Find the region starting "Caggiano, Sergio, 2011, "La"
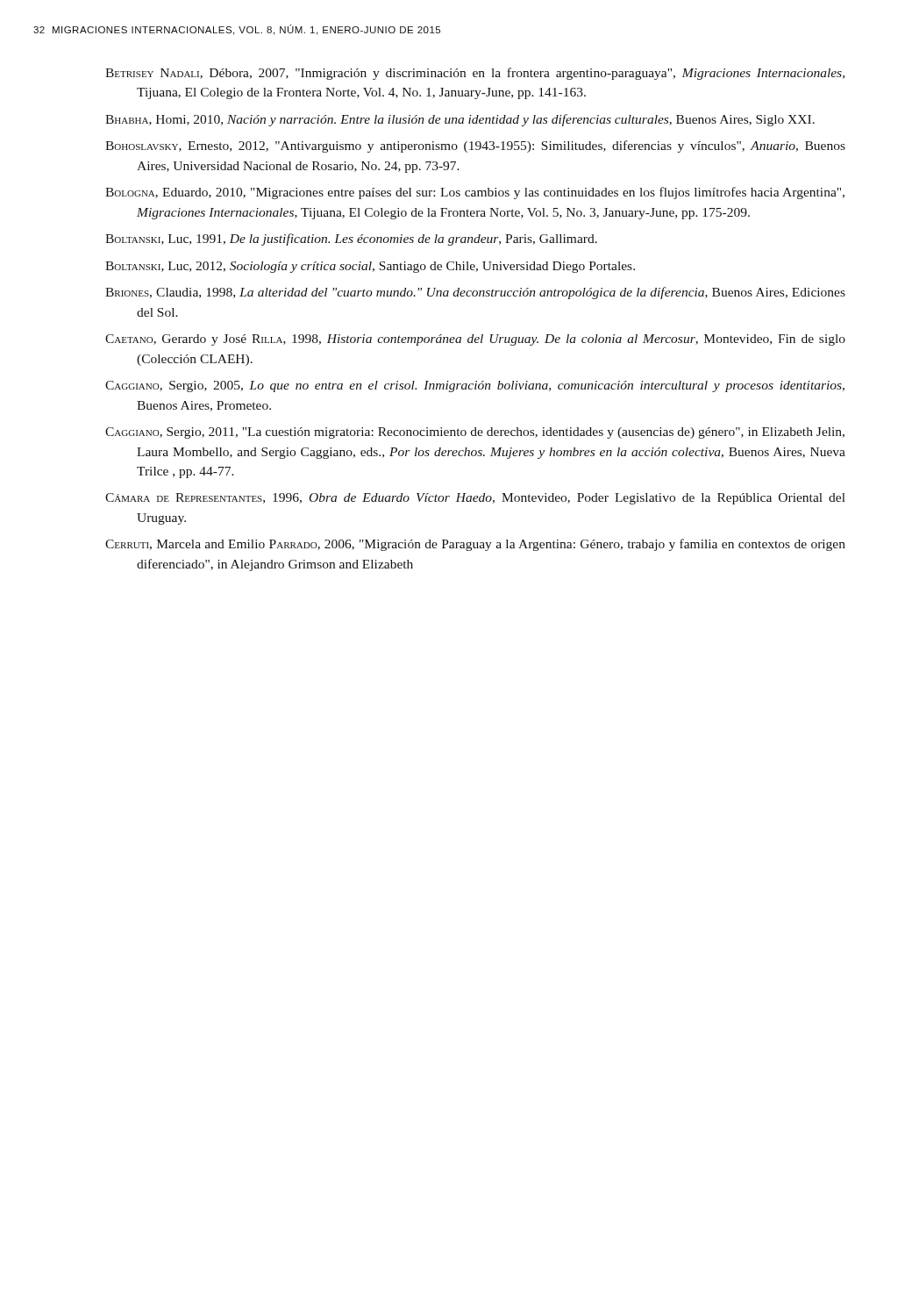 point(475,451)
